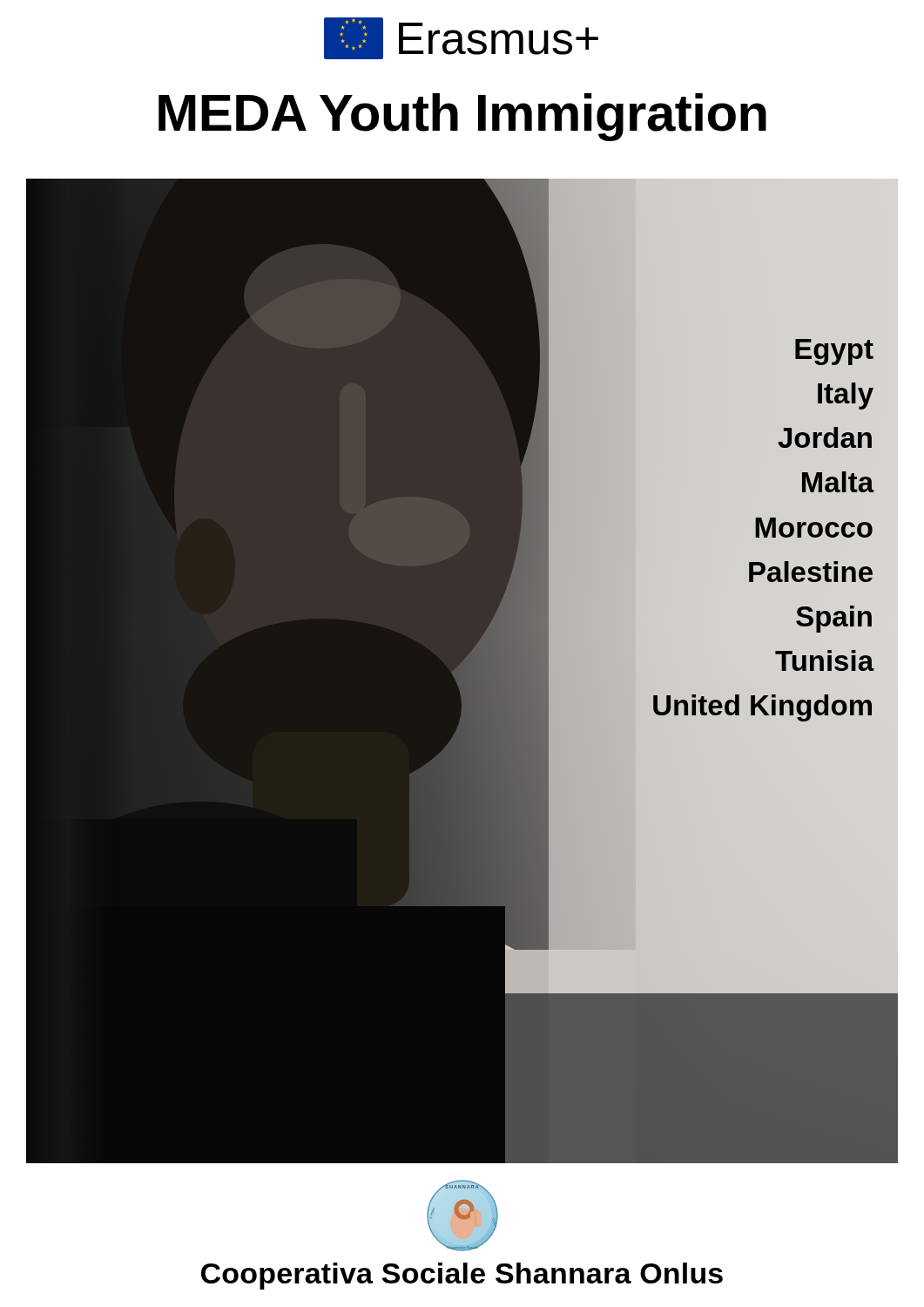The width and height of the screenshot is (924, 1307).
Task: Point to "Cooperativa Sociale Shannara Onlus"
Action: click(462, 1273)
